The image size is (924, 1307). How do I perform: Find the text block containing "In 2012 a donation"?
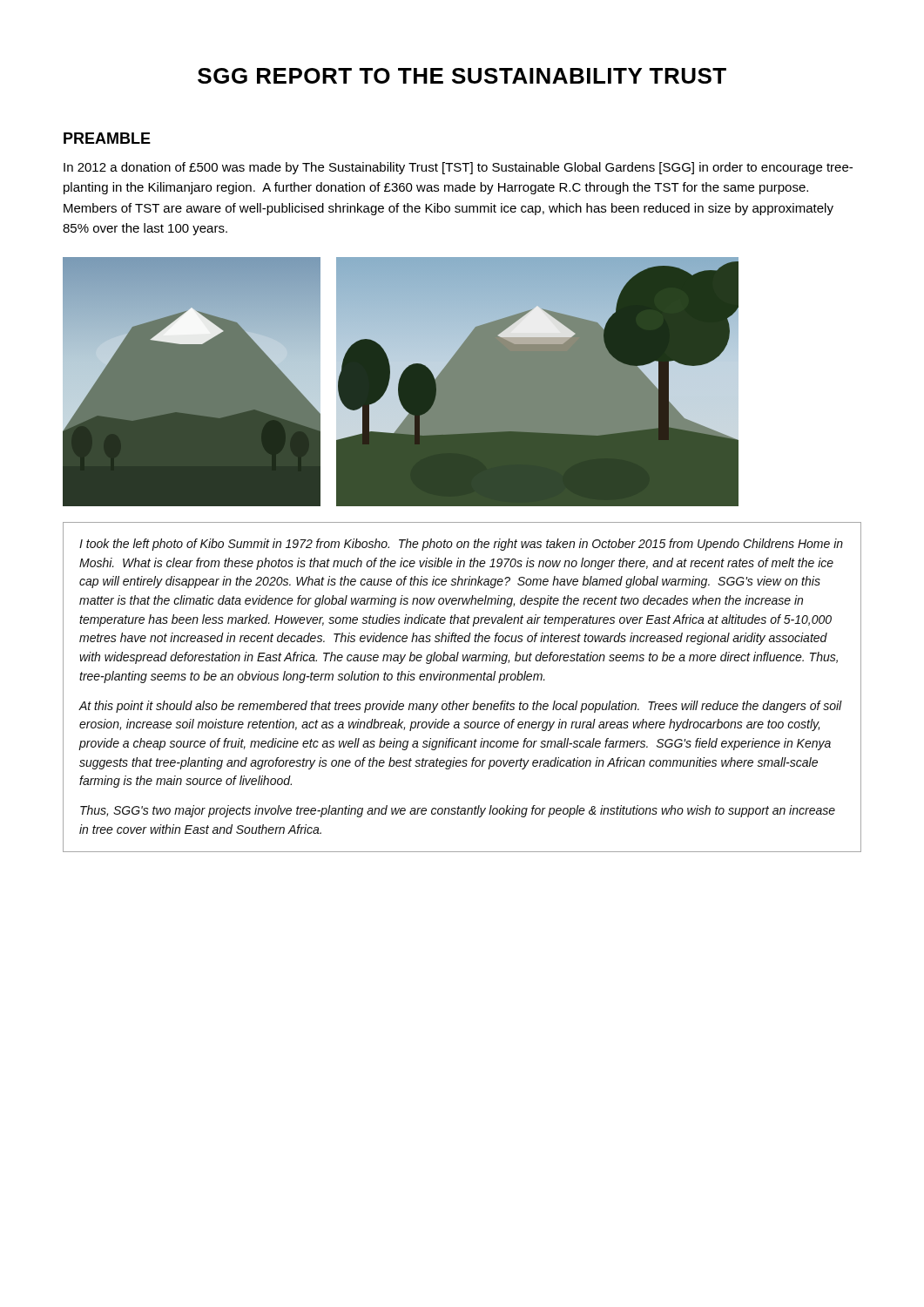pyautogui.click(x=458, y=197)
